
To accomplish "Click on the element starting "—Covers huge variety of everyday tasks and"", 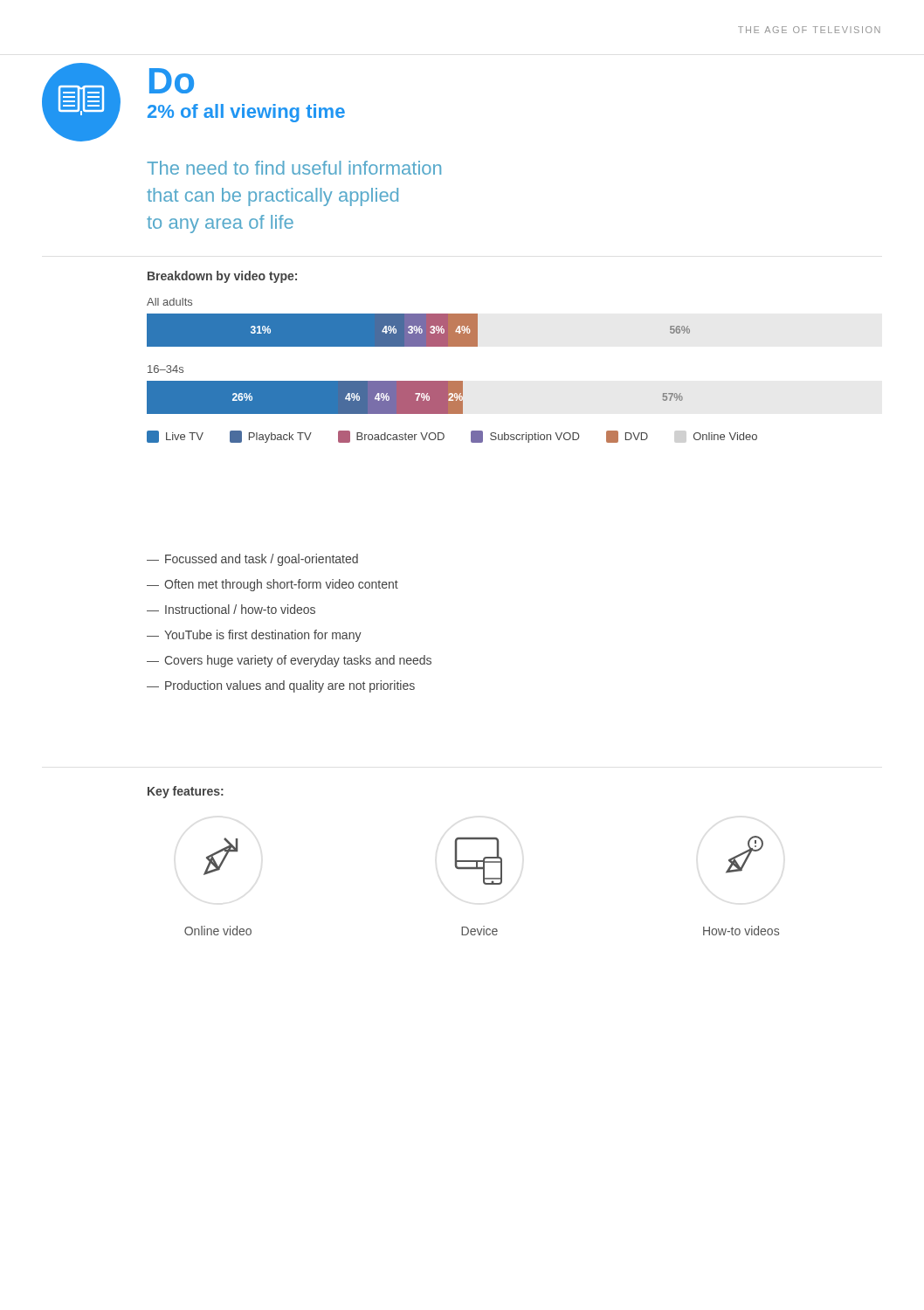I will [289, 661].
